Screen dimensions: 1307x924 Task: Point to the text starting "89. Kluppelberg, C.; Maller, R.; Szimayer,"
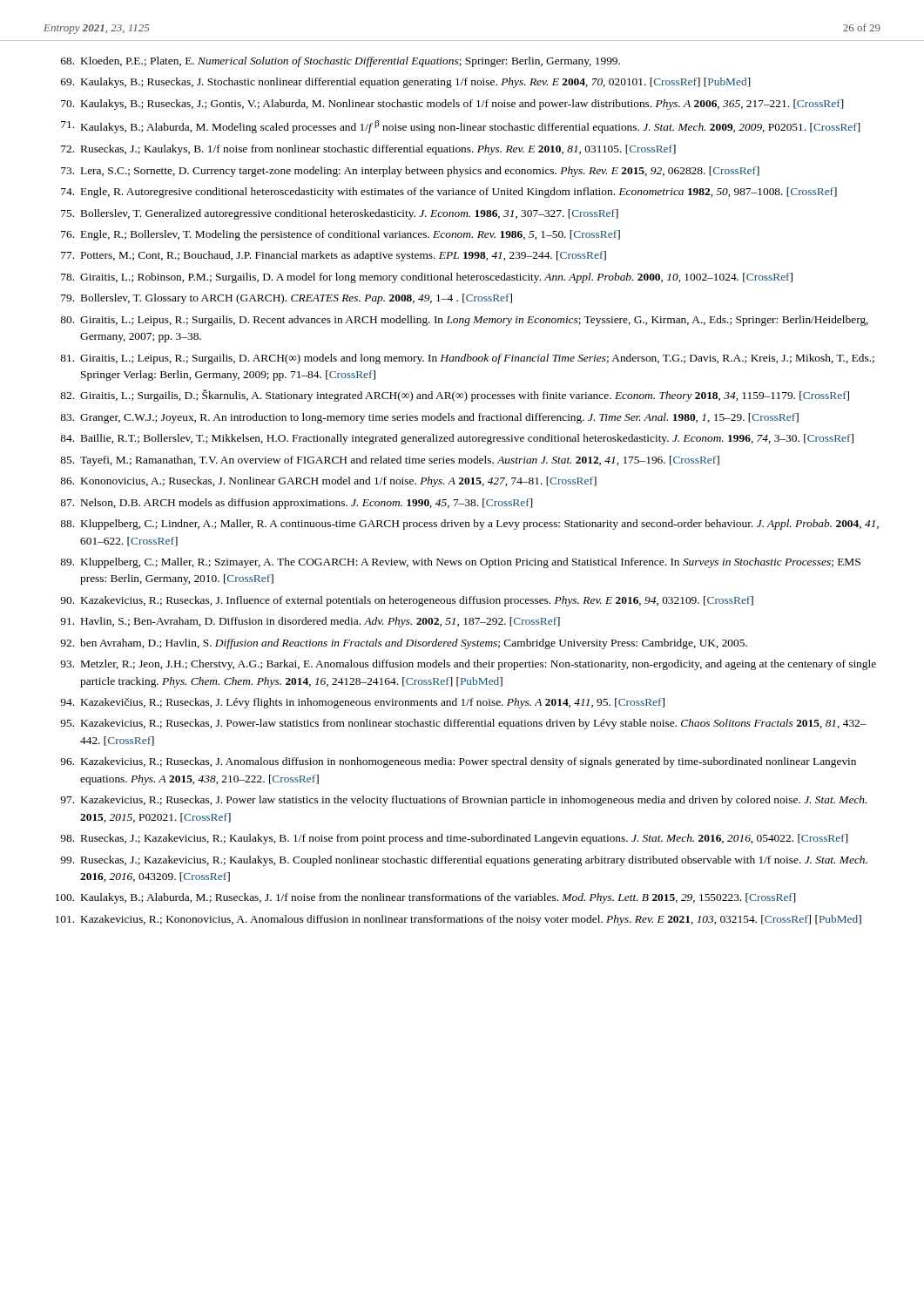(x=462, y=570)
